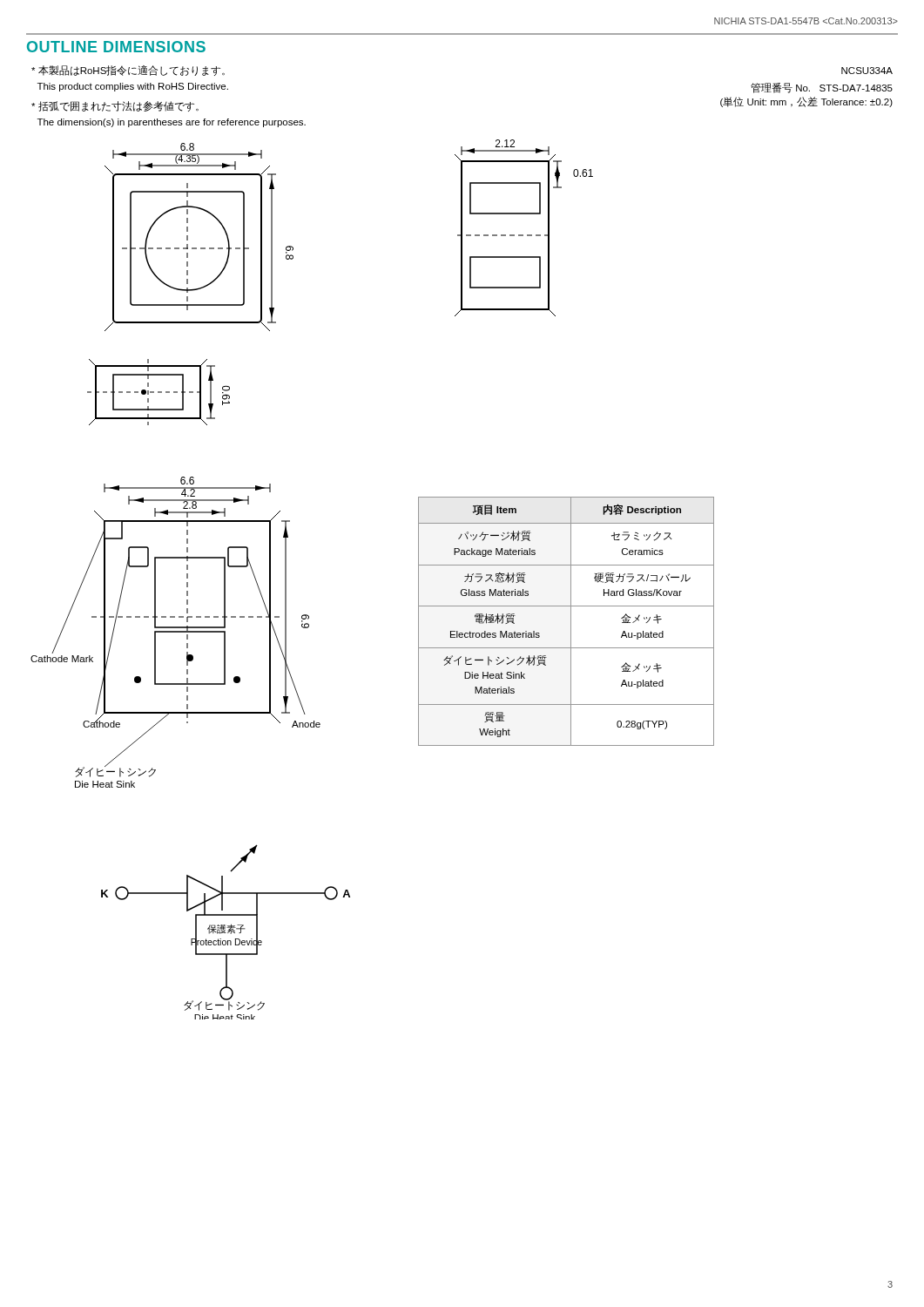The height and width of the screenshot is (1307, 924).
Task: Select the table that reads "パッケージ材質 Package Materials"
Action: point(566,621)
